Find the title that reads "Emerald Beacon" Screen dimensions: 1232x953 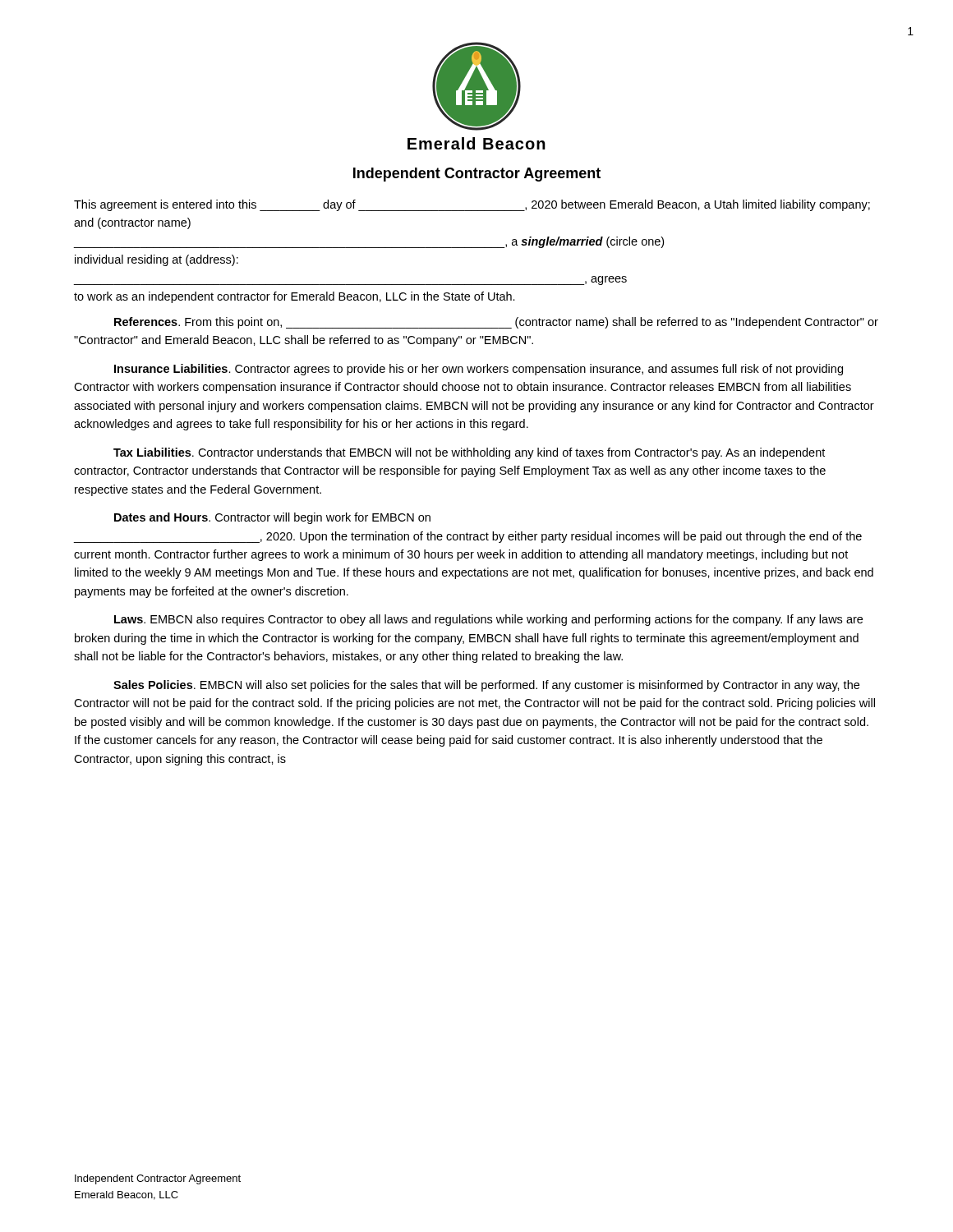pyautogui.click(x=476, y=144)
